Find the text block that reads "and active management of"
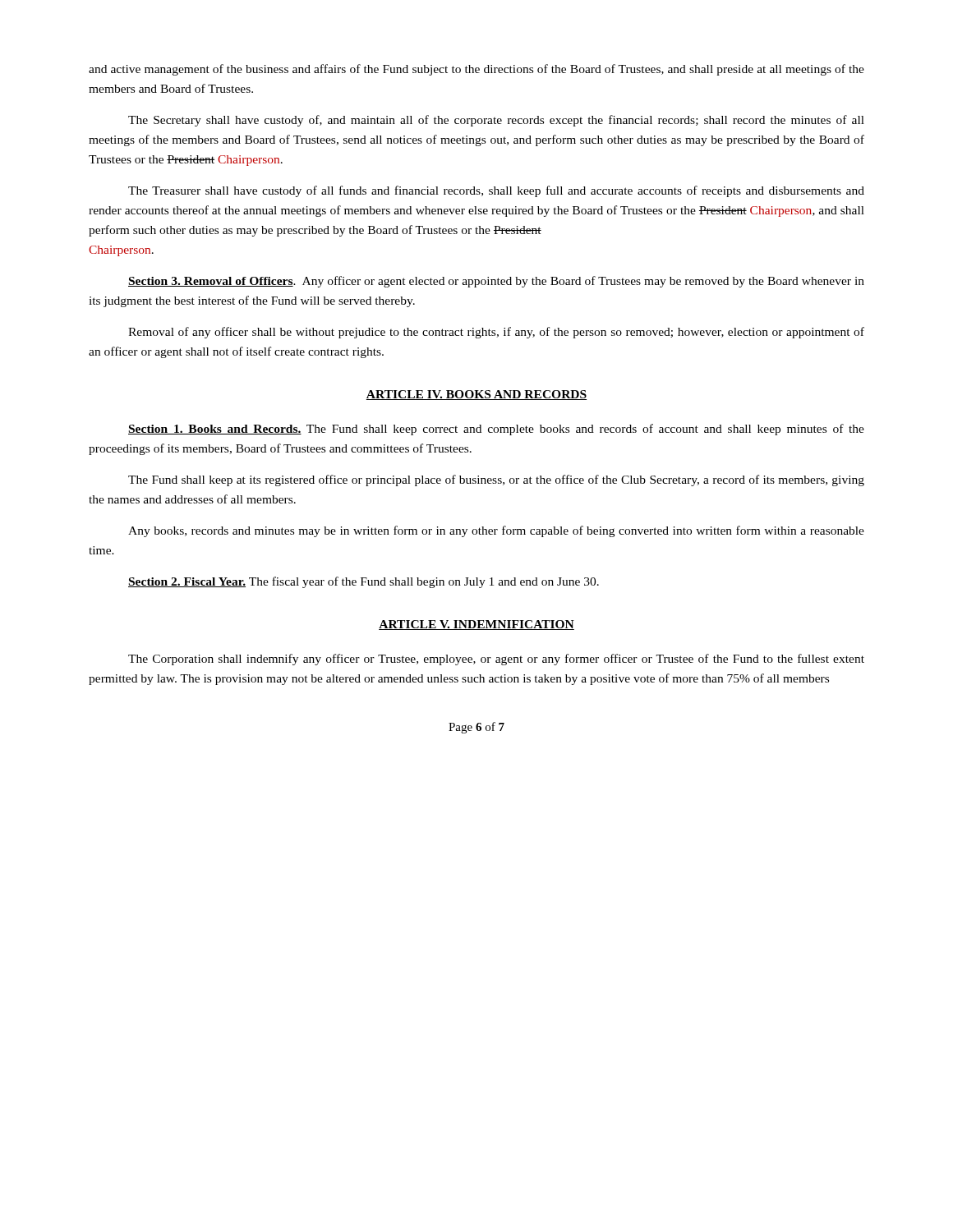The height and width of the screenshot is (1232, 953). tap(476, 79)
